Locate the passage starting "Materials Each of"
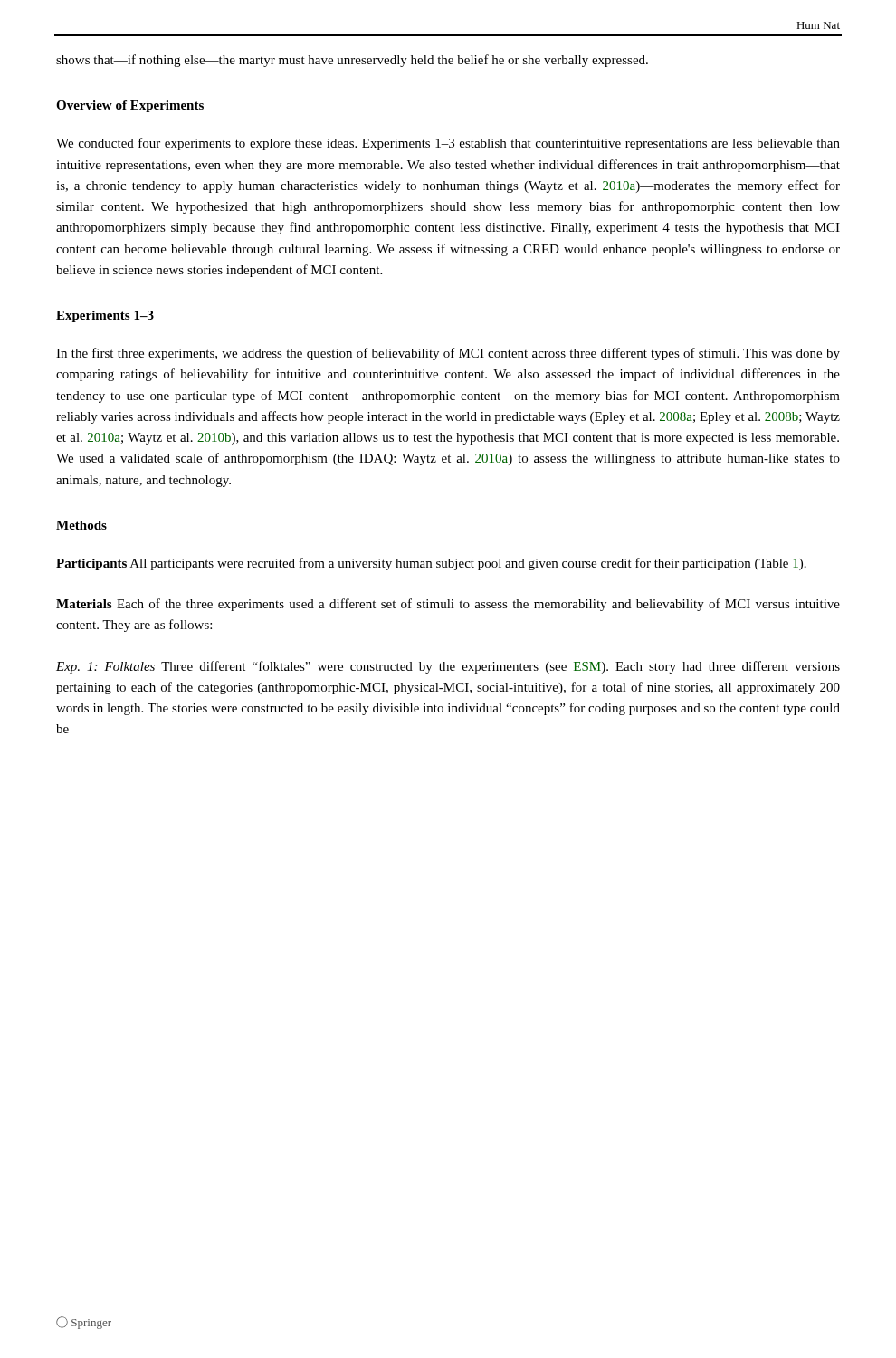 [x=448, y=614]
